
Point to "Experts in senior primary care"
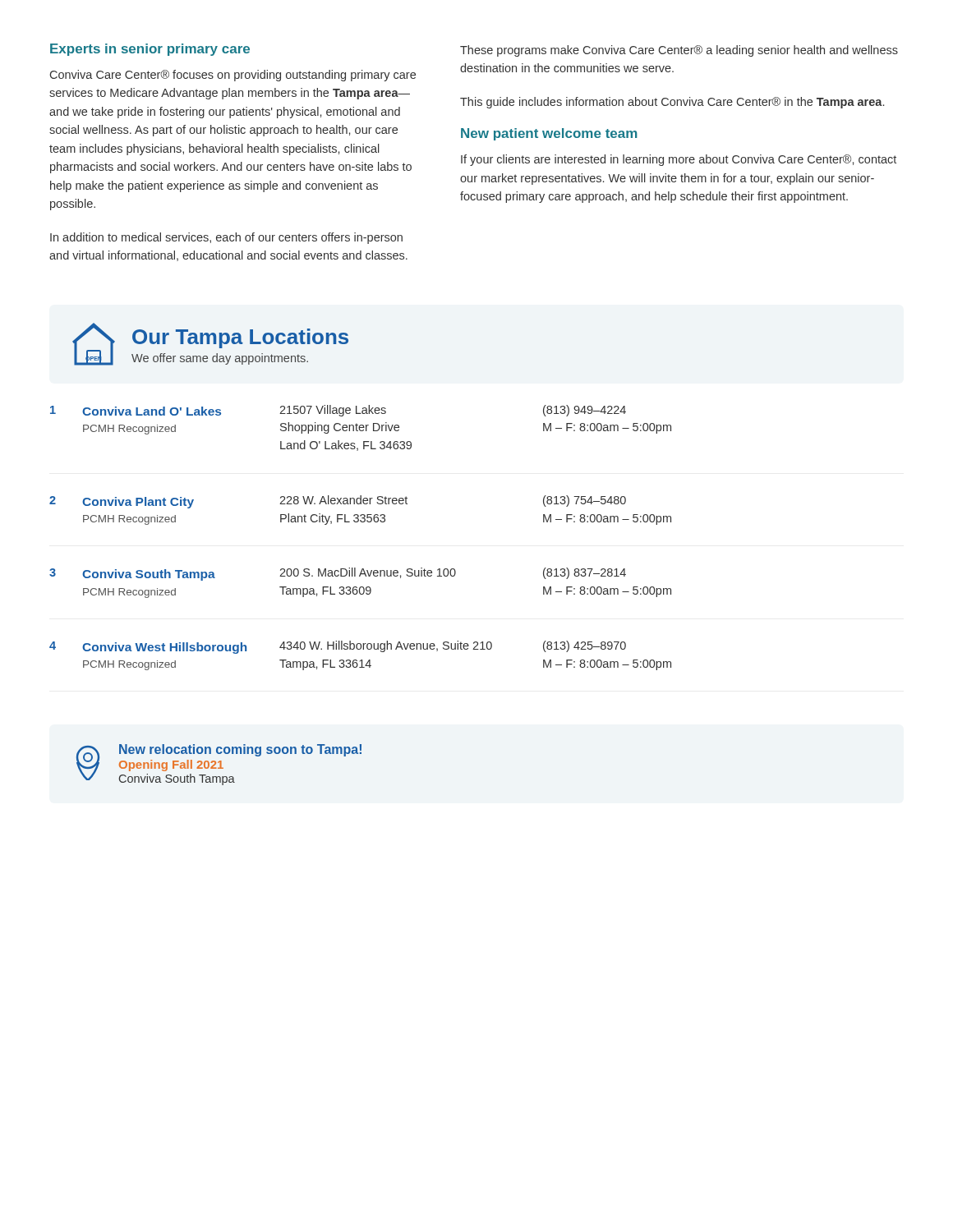click(234, 49)
